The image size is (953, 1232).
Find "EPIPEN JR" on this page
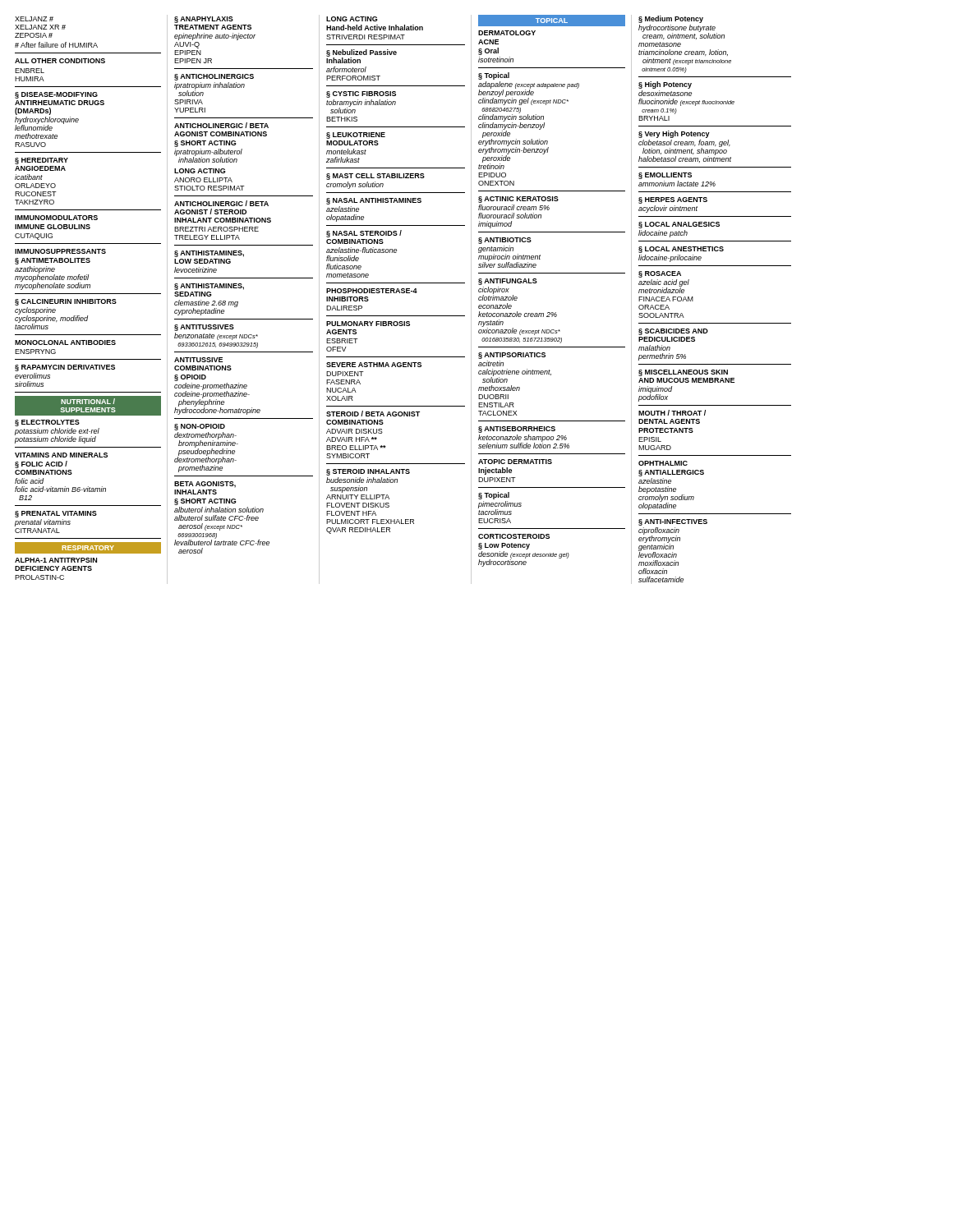tap(193, 61)
